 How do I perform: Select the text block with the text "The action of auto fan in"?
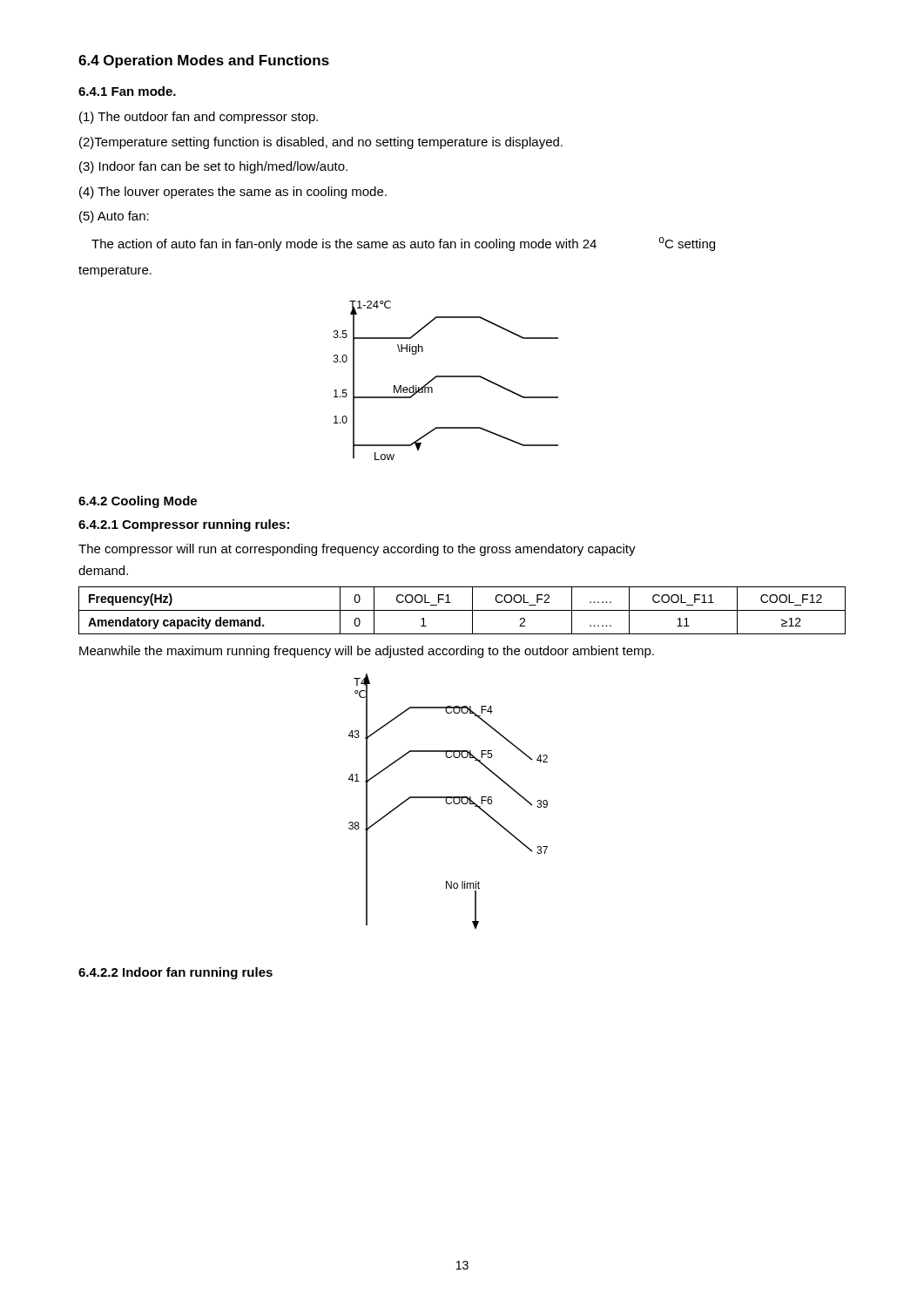[462, 242]
